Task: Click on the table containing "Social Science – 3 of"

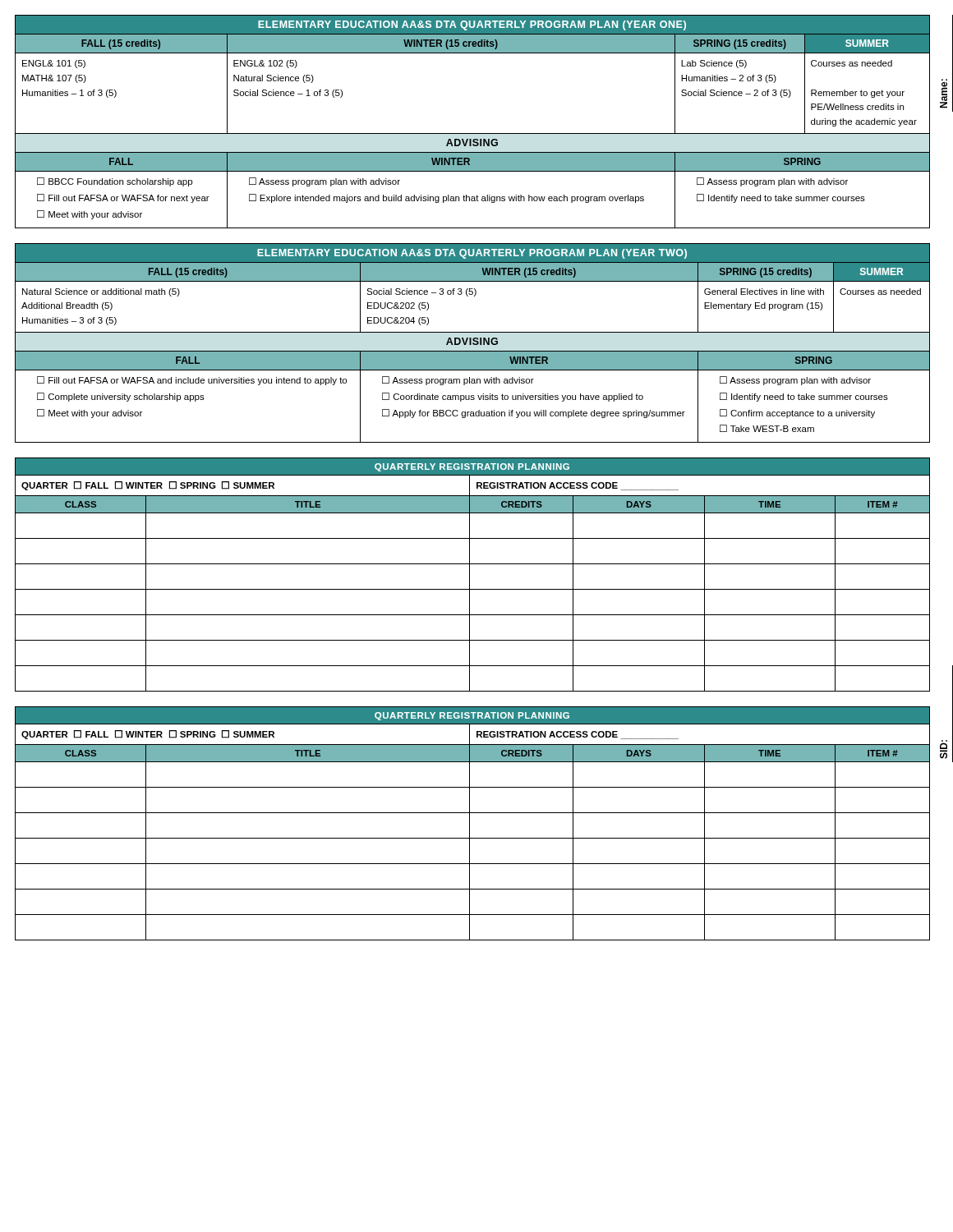Action: (x=472, y=343)
